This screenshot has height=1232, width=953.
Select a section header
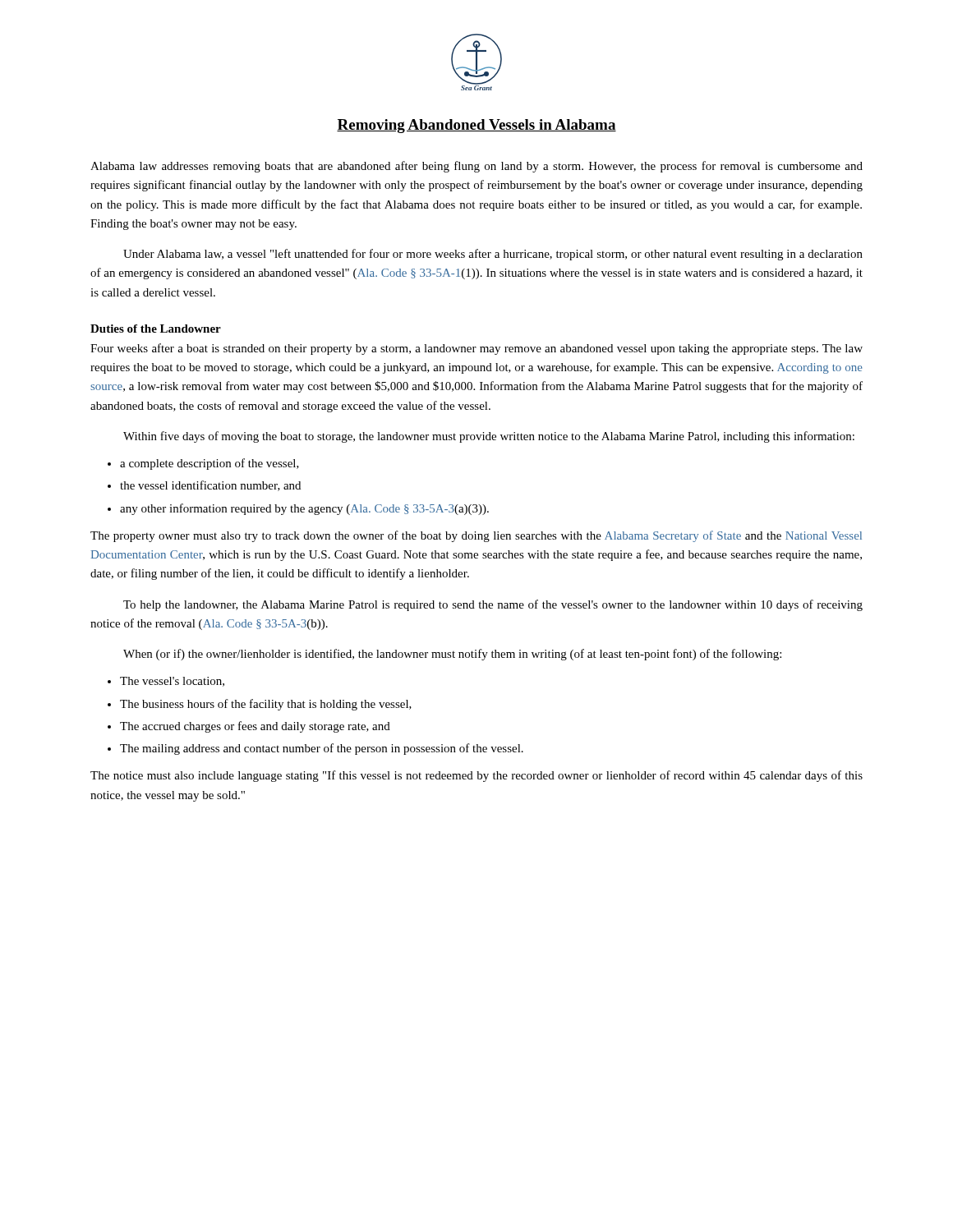pos(156,328)
